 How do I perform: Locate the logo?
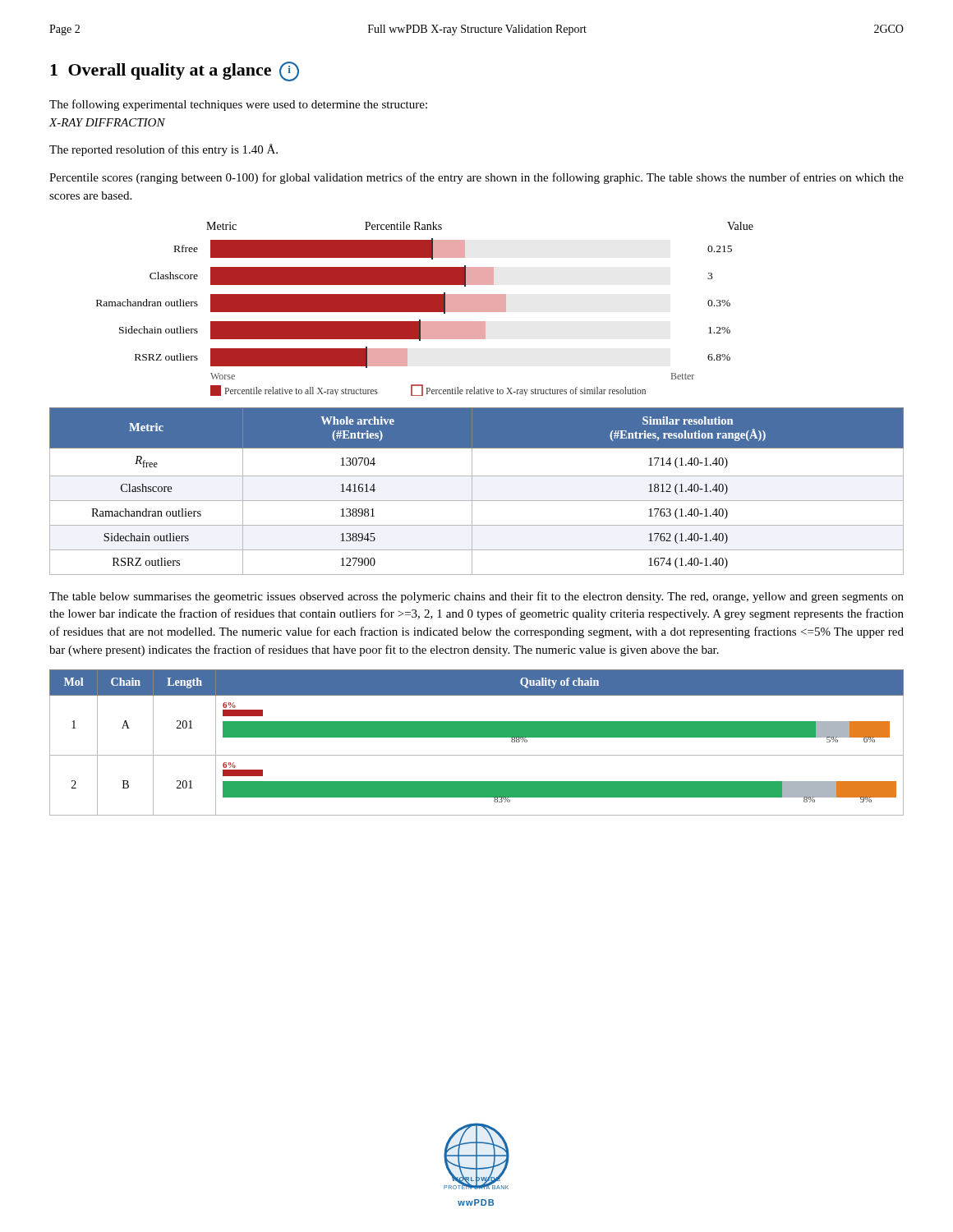[476, 1163]
